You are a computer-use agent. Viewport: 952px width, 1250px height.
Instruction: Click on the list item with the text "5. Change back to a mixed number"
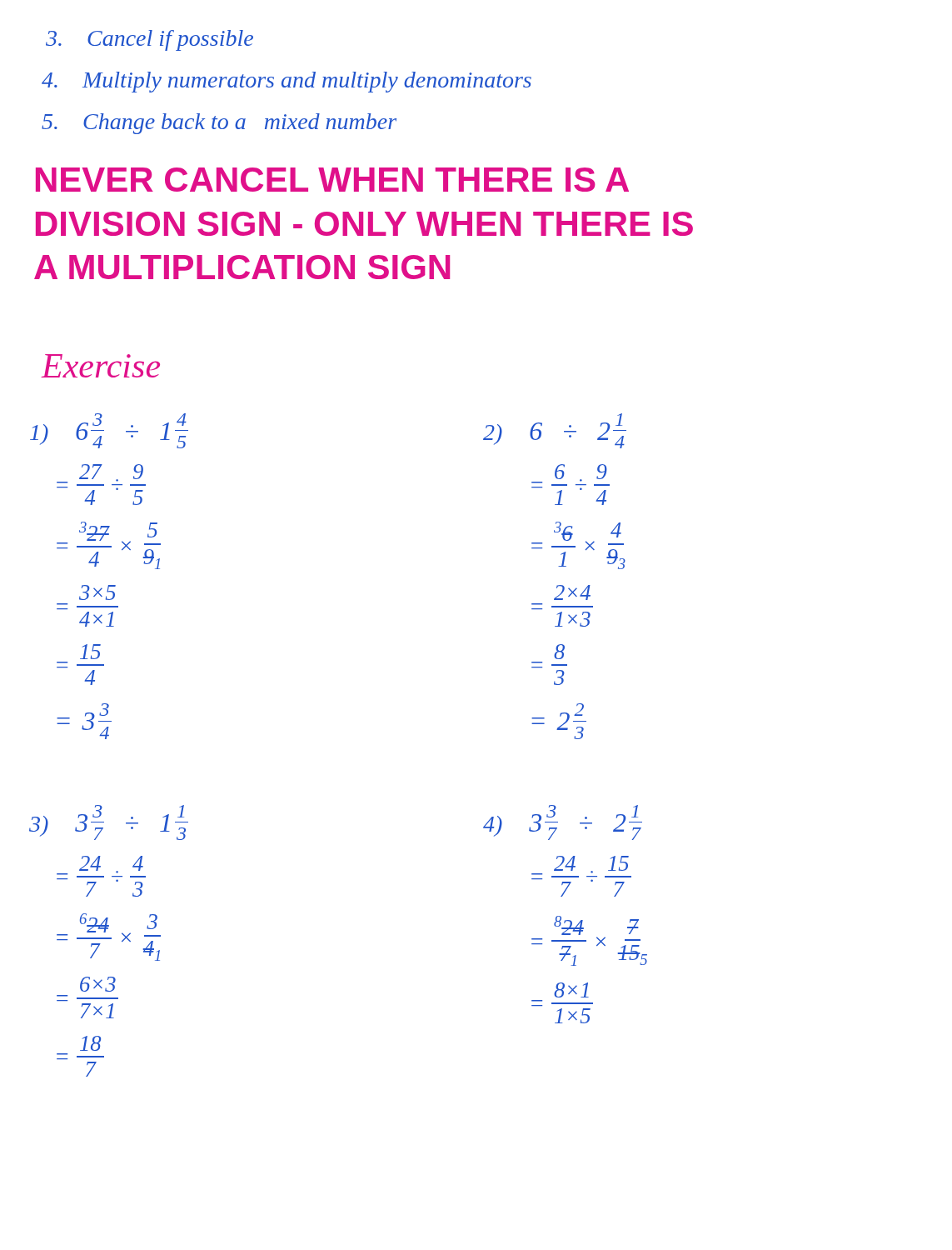[219, 121]
